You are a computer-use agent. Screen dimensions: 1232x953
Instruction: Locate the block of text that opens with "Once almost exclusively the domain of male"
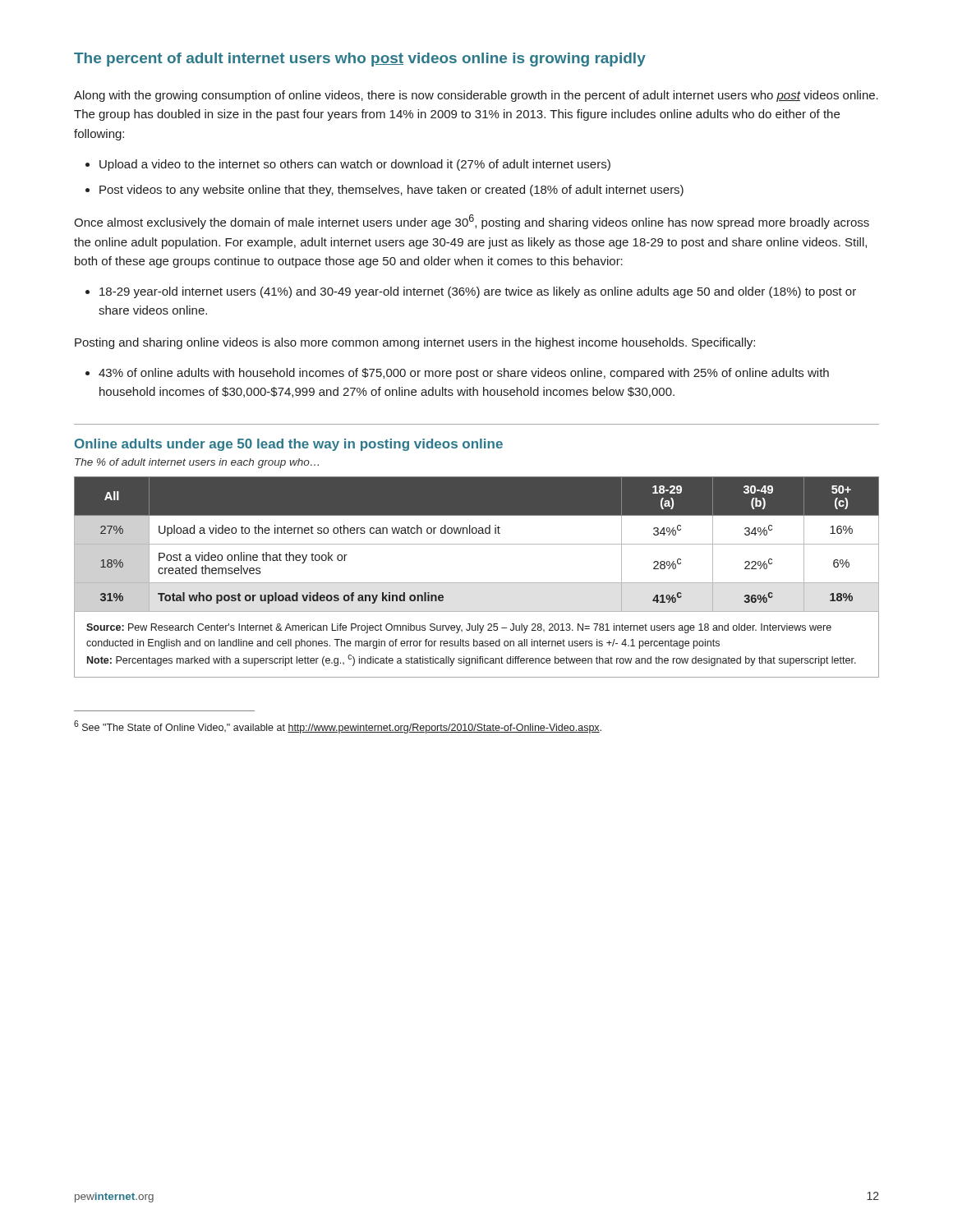click(476, 241)
